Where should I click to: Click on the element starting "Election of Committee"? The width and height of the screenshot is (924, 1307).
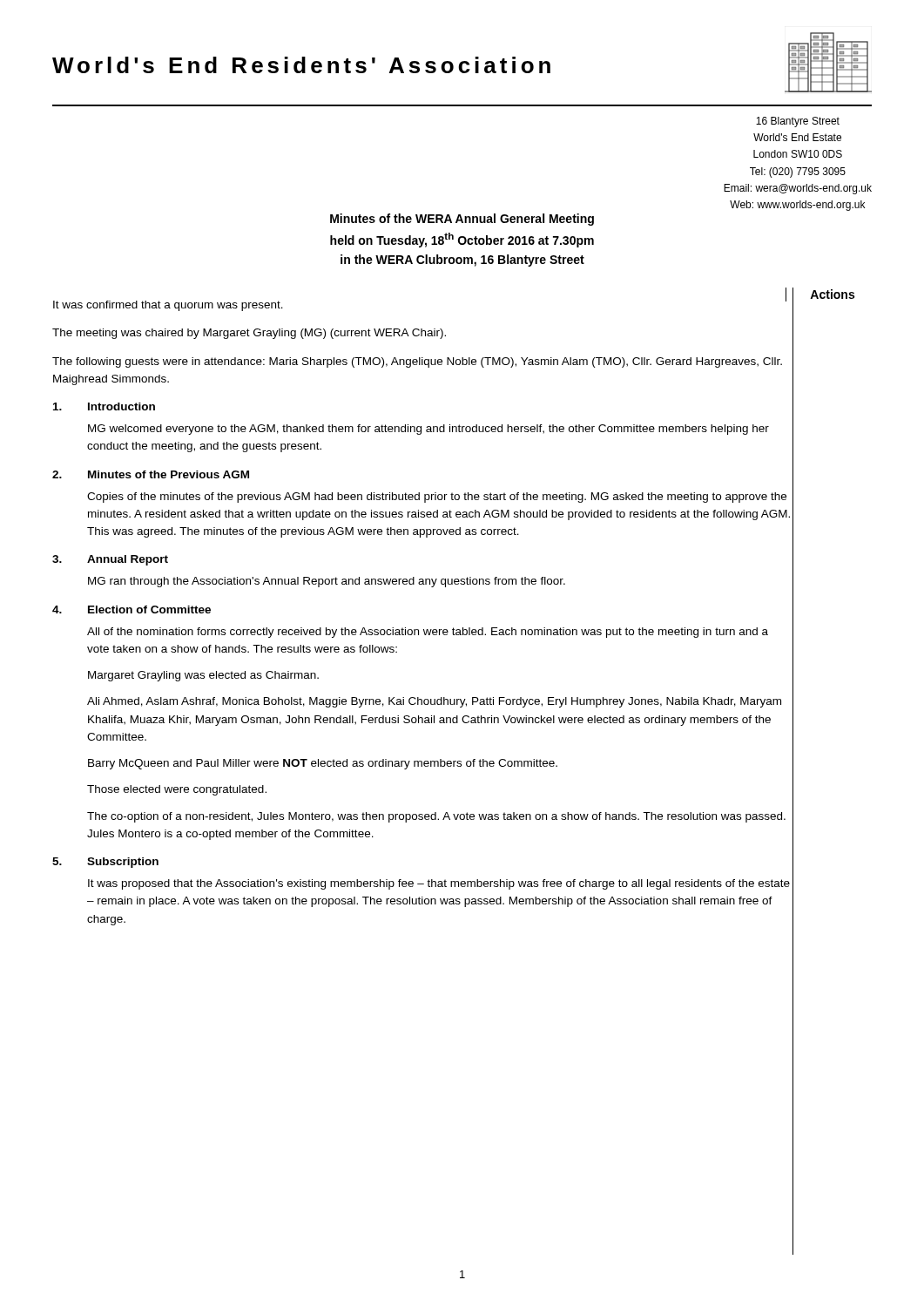pyautogui.click(x=149, y=609)
